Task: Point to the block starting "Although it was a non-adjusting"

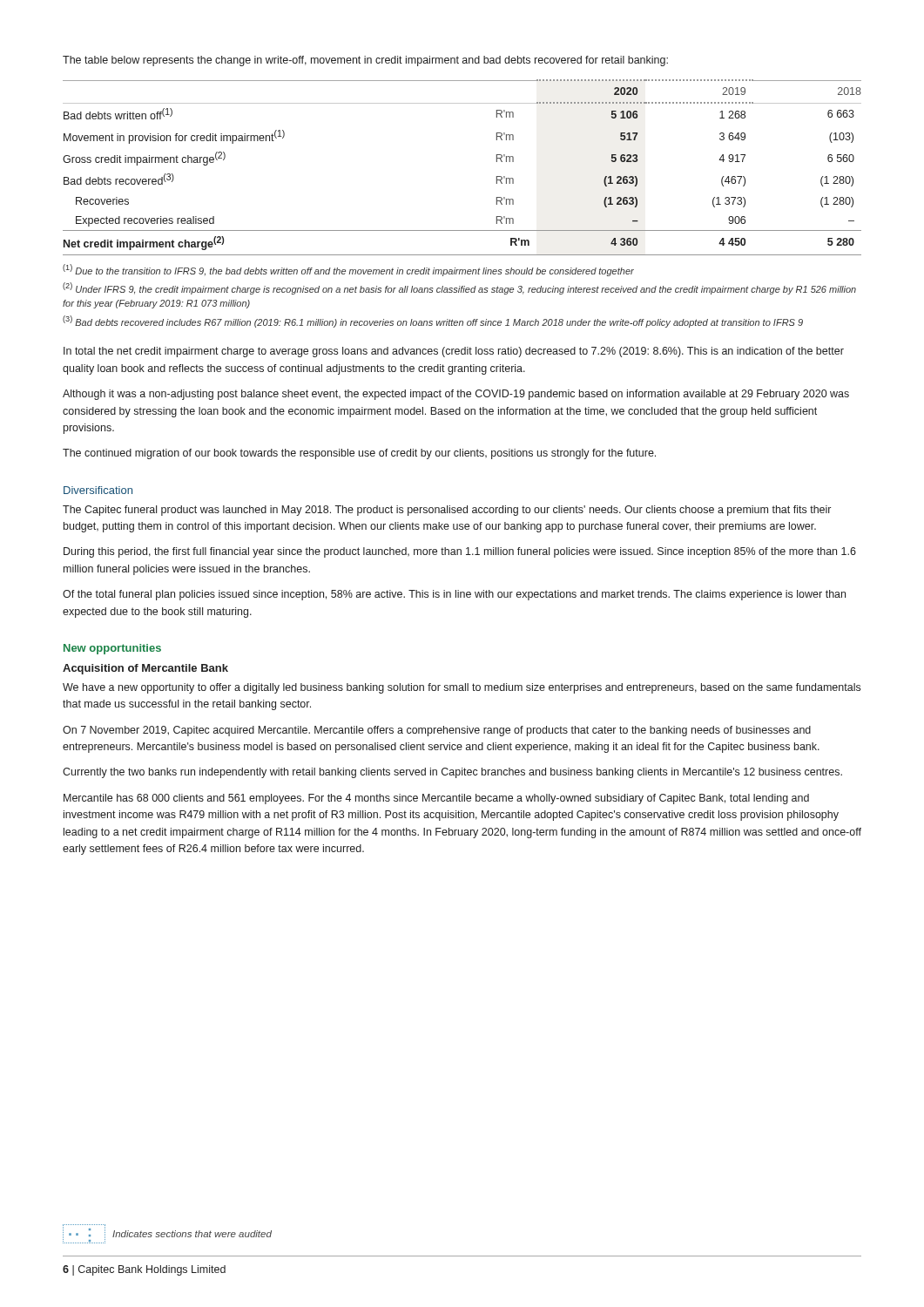Action: click(462, 411)
